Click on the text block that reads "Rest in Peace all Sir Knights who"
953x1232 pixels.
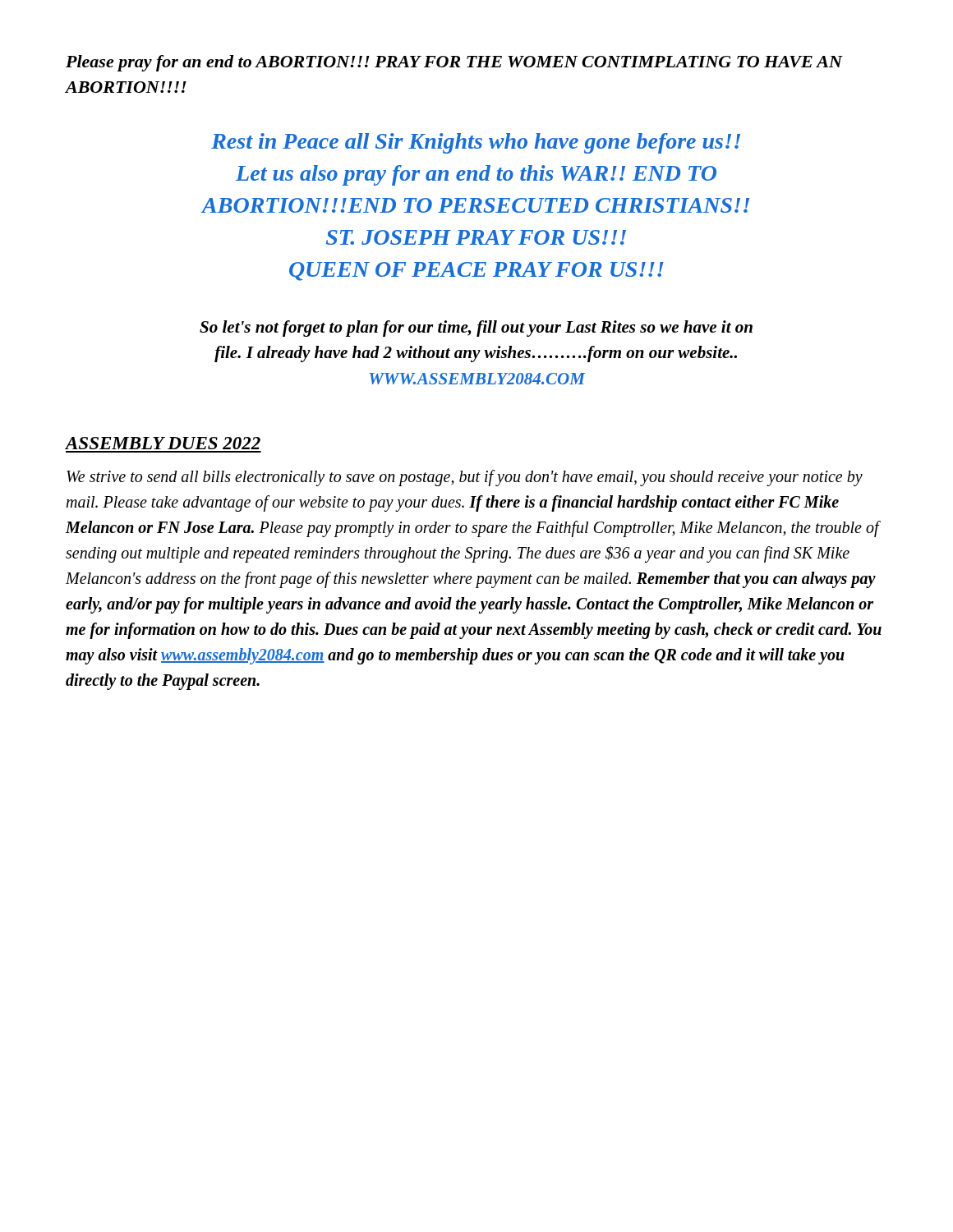pos(476,205)
